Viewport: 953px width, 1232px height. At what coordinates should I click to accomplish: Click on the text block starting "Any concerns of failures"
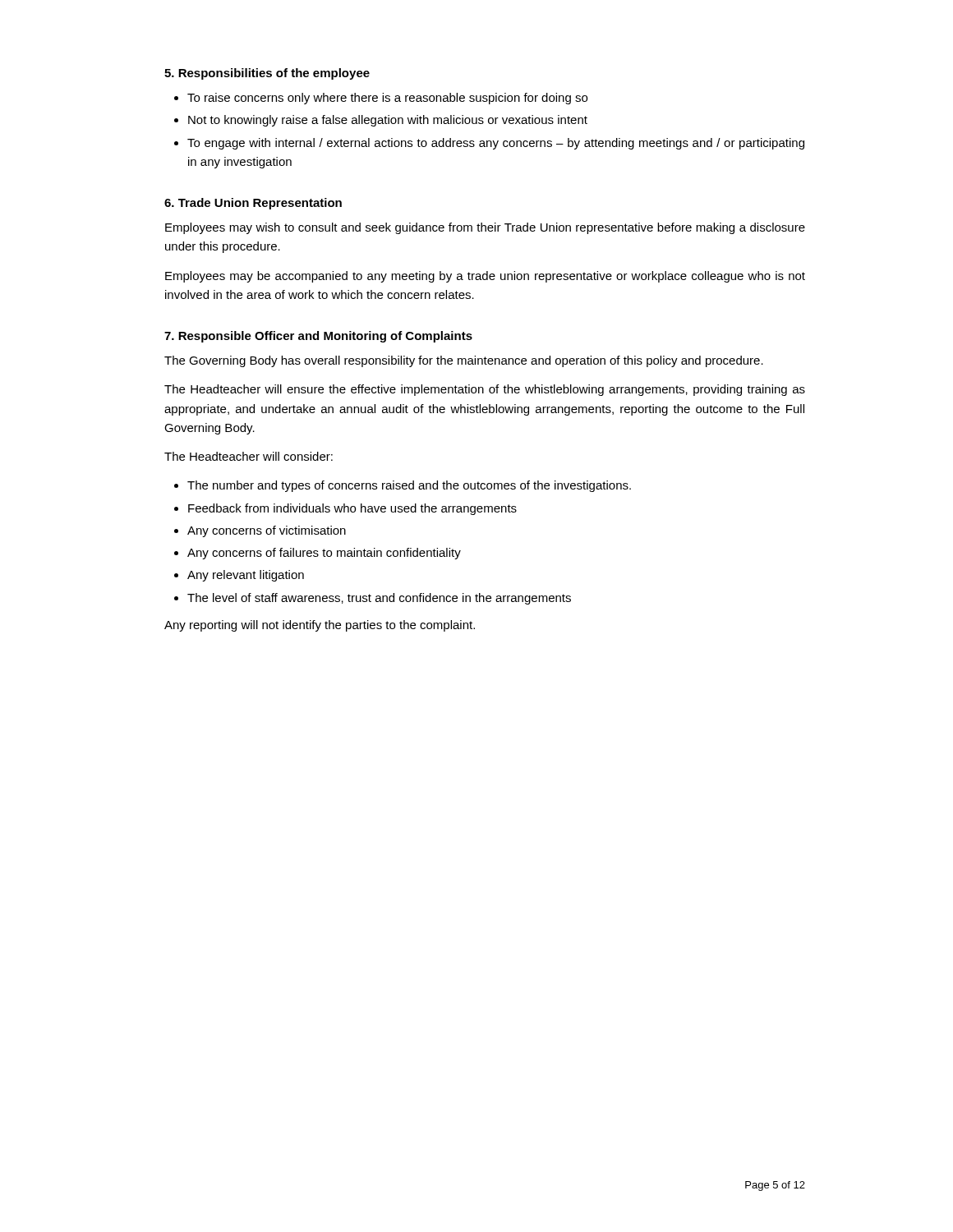pos(324,552)
